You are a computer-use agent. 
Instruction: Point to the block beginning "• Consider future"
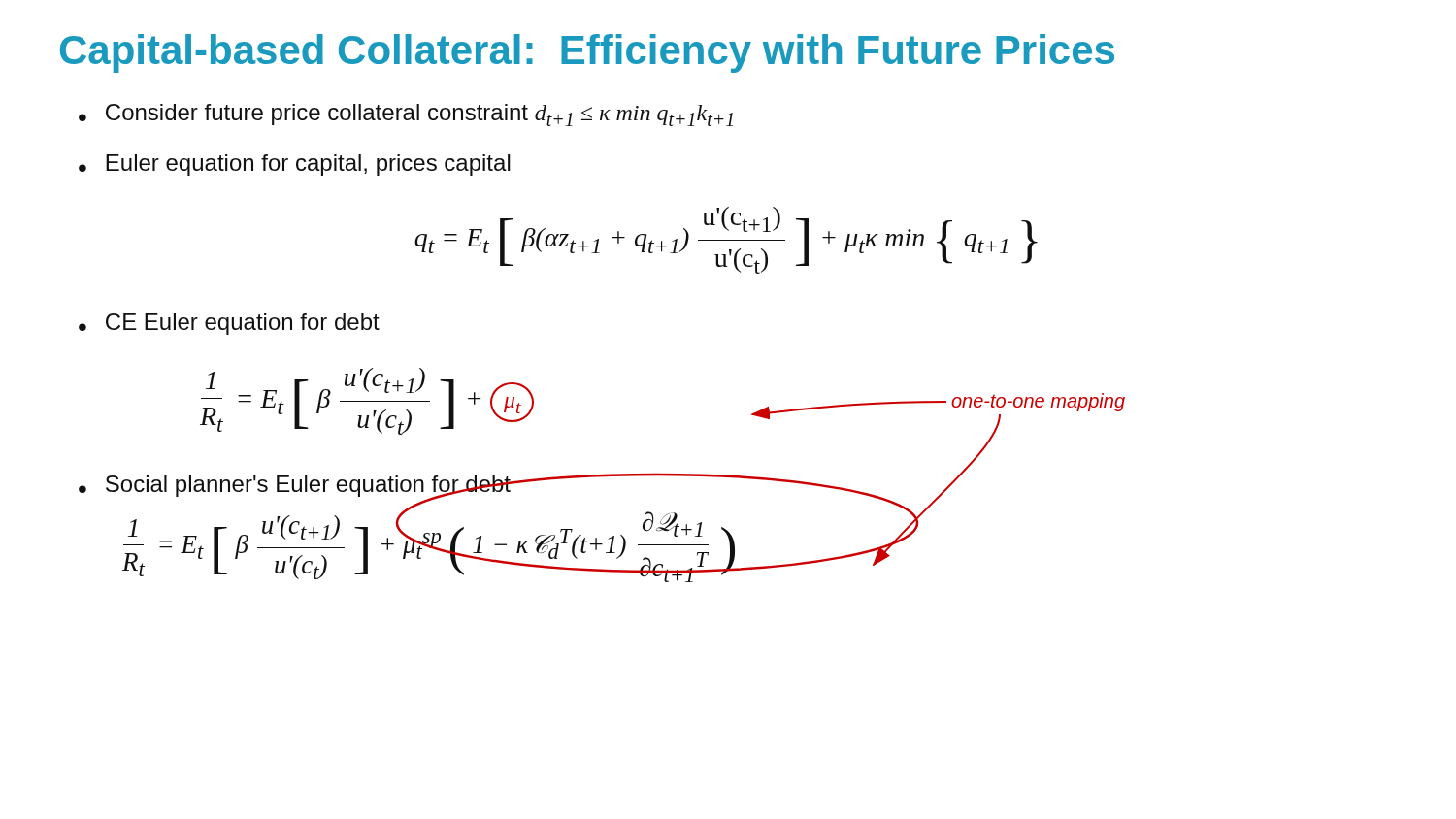tap(406, 116)
